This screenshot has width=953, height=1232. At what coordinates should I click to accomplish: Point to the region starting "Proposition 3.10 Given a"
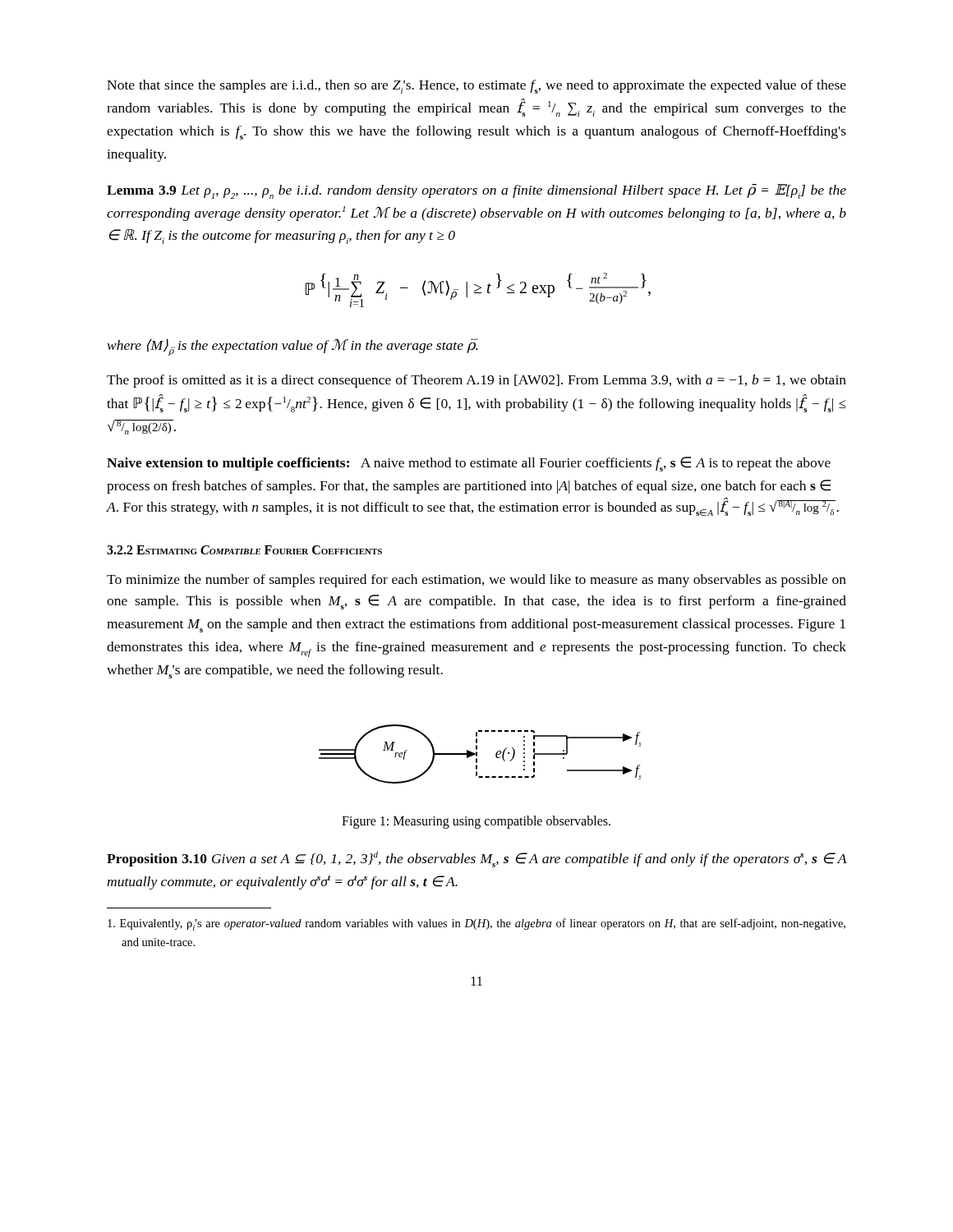(x=476, y=870)
